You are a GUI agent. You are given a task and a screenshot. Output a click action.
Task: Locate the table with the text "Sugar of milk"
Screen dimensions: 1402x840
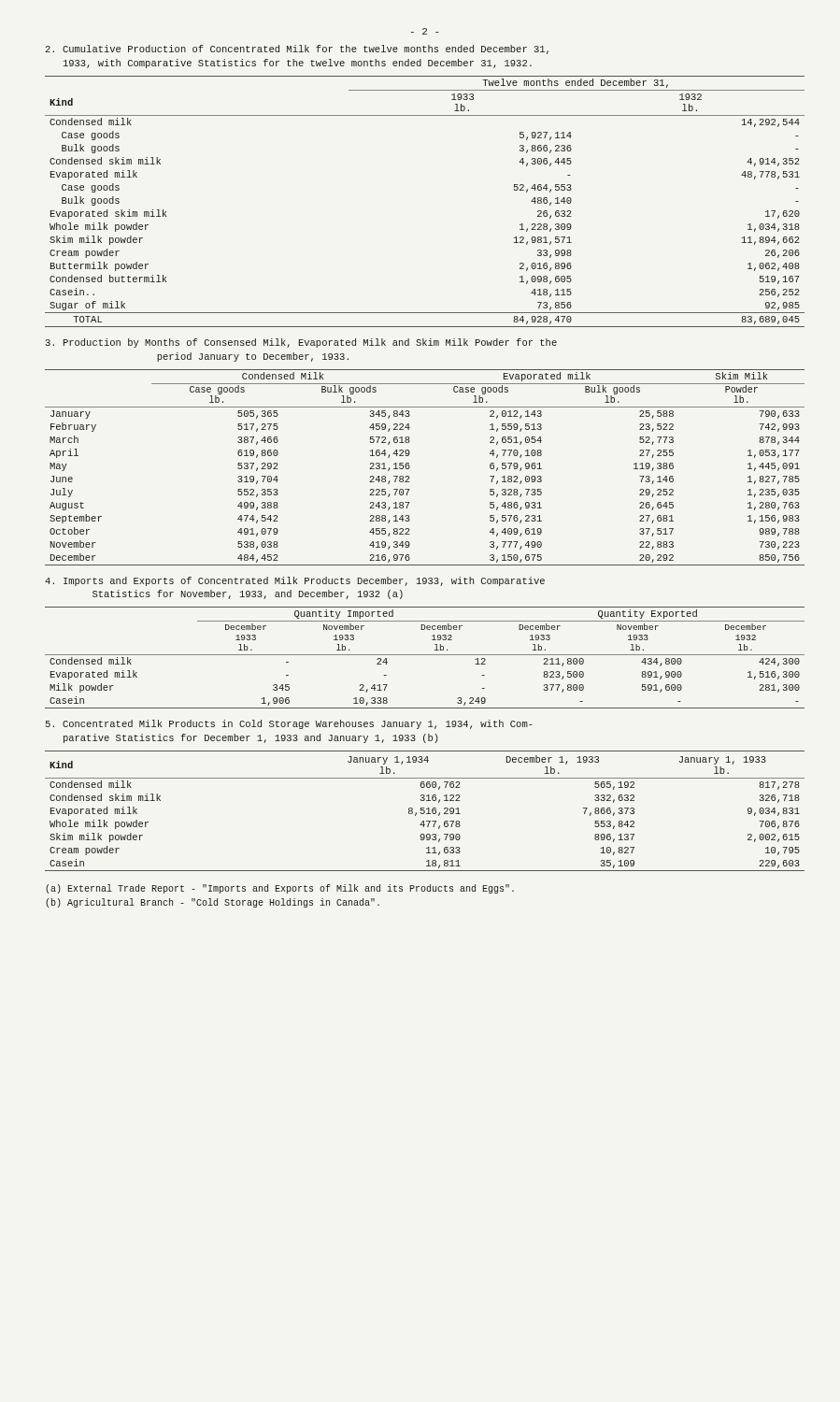coord(425,202)
